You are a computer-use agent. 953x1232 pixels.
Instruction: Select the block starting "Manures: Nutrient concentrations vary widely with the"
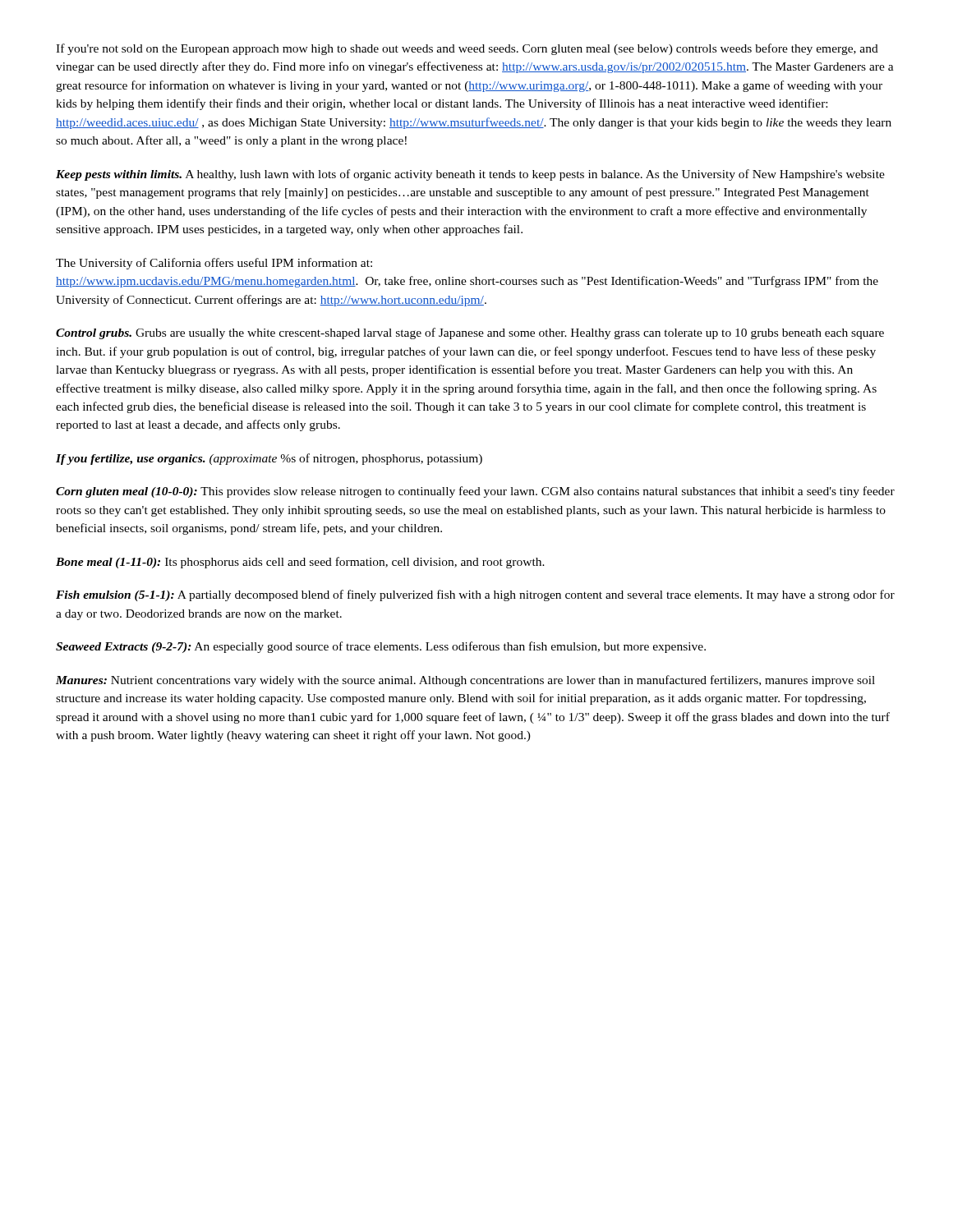pos(473,707)
